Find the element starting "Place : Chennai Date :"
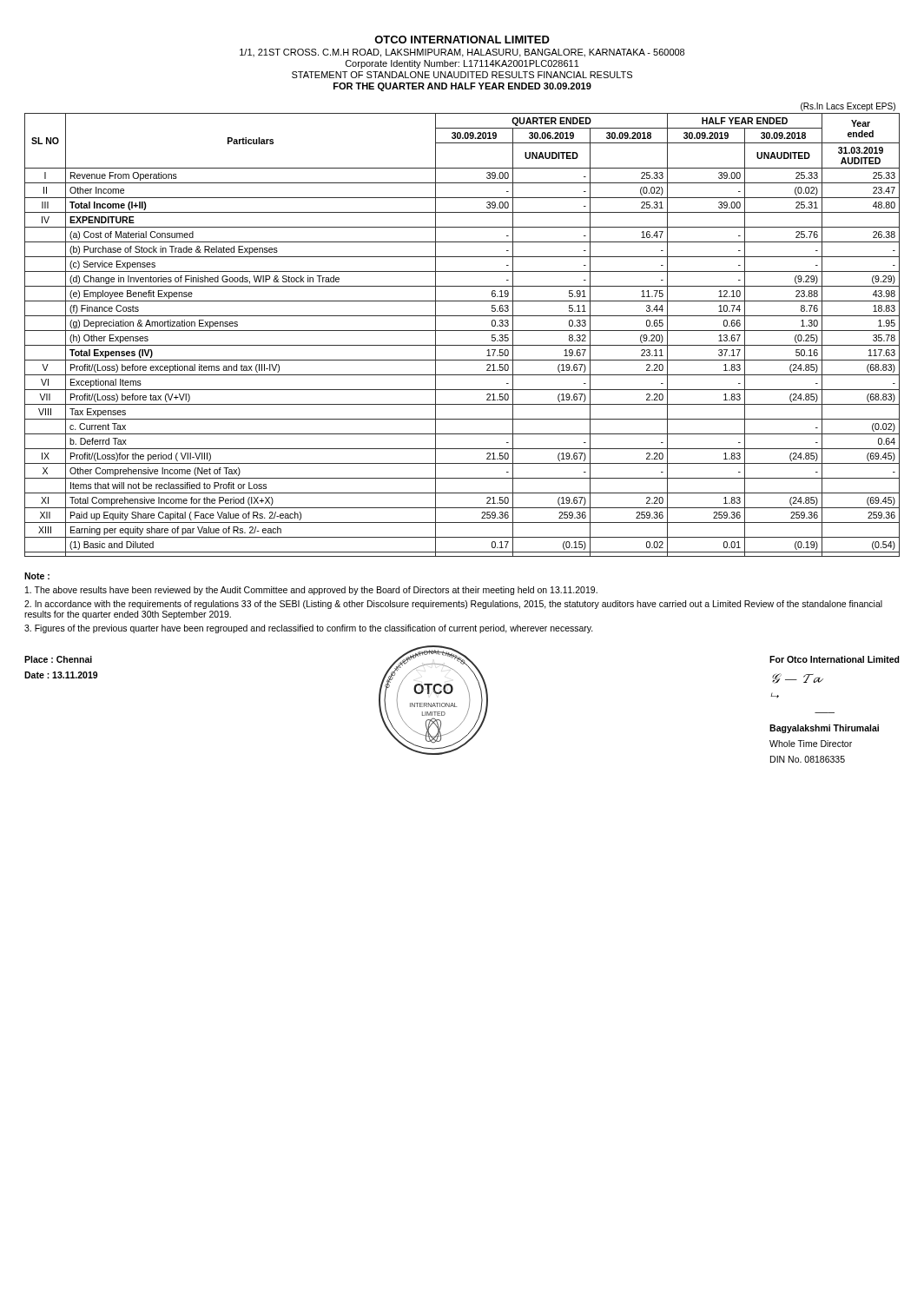The width and height of the screenshot is (924, 1303). [61, 667]
